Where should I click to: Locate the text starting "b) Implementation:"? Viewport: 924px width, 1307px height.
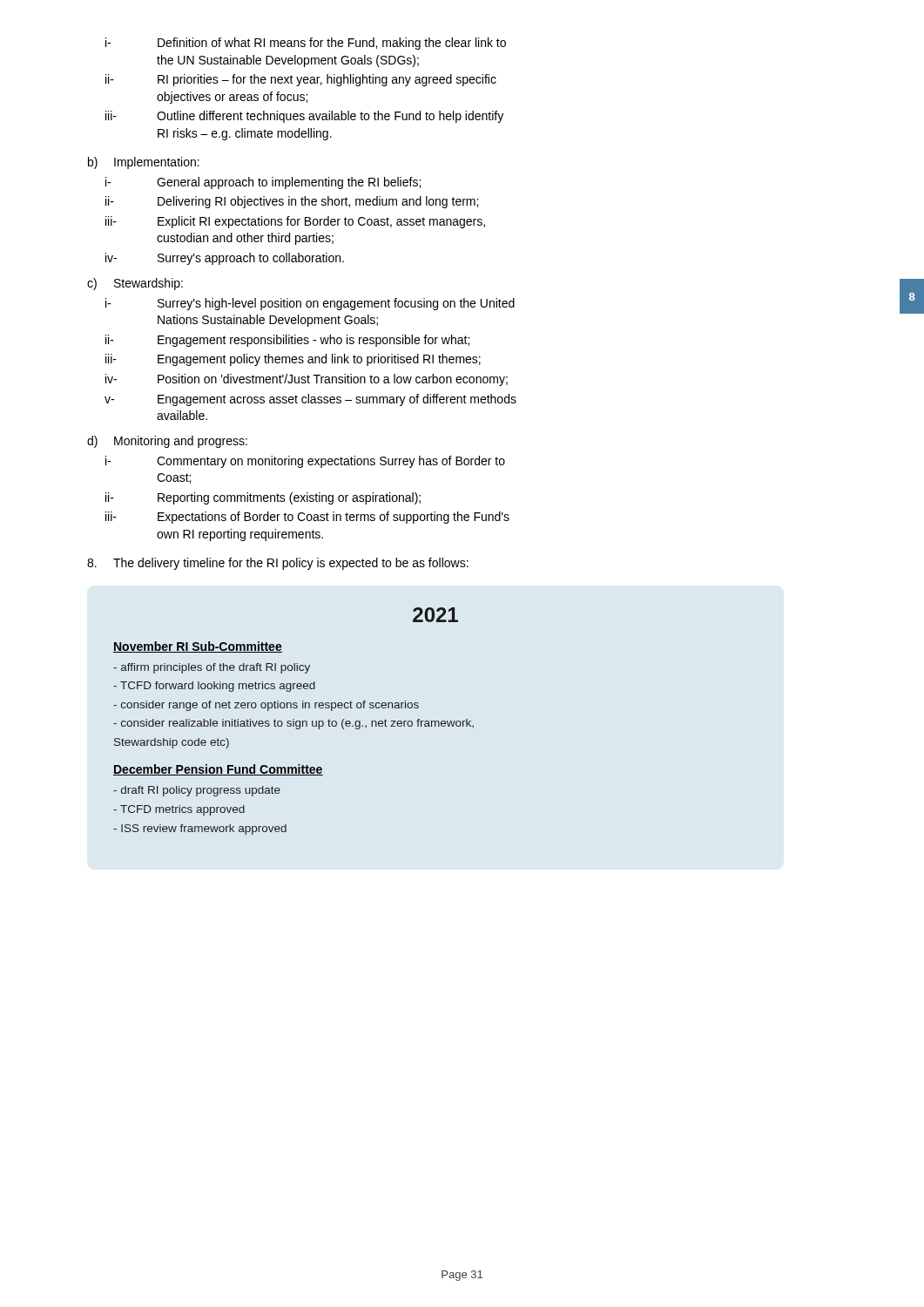click(144, 163)
